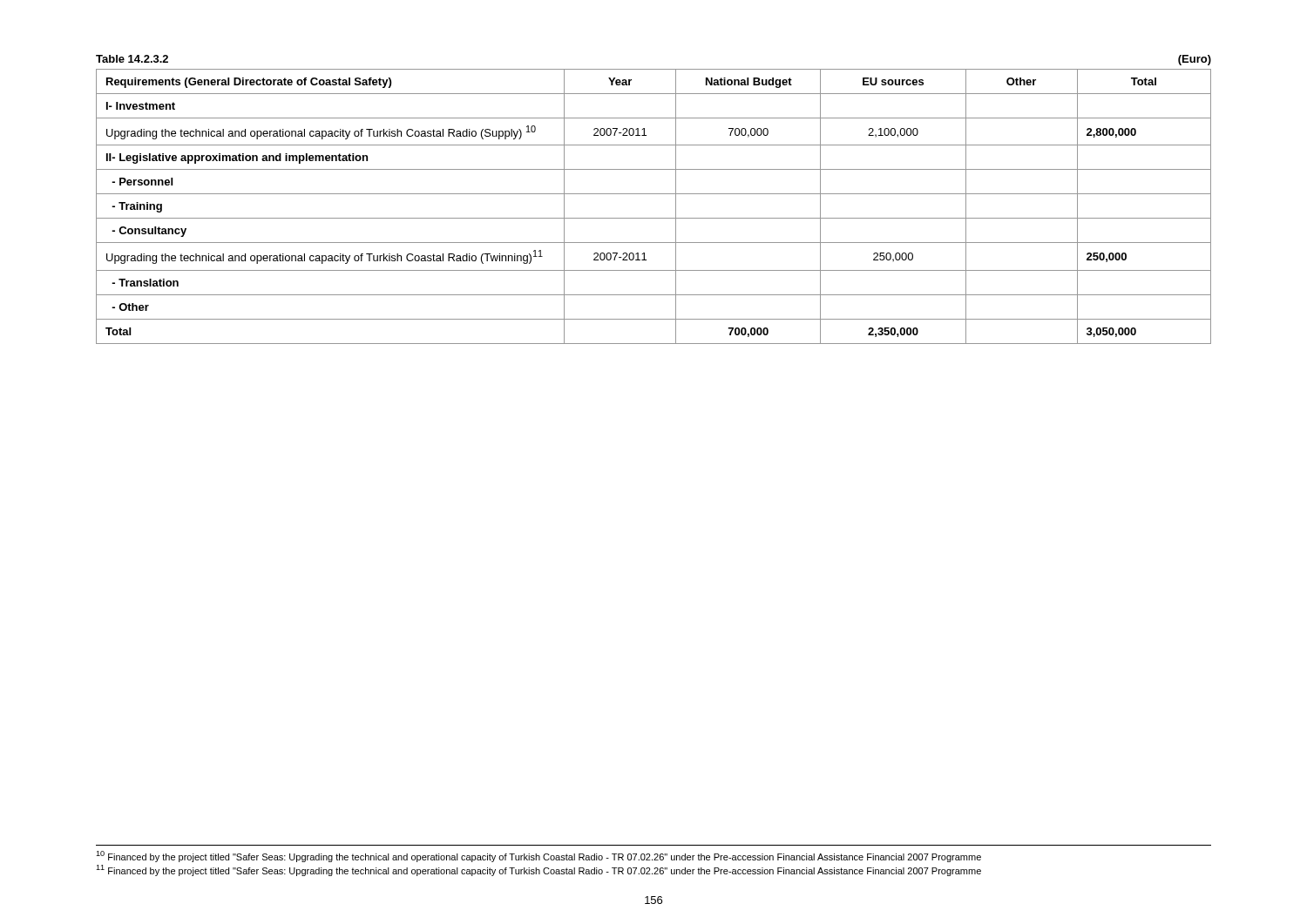This screenshot has height=924, width=1307.
Task: Click on the text block starting "11 Financed by the project"
Action: pyautogui.click(x=539, y=870)
